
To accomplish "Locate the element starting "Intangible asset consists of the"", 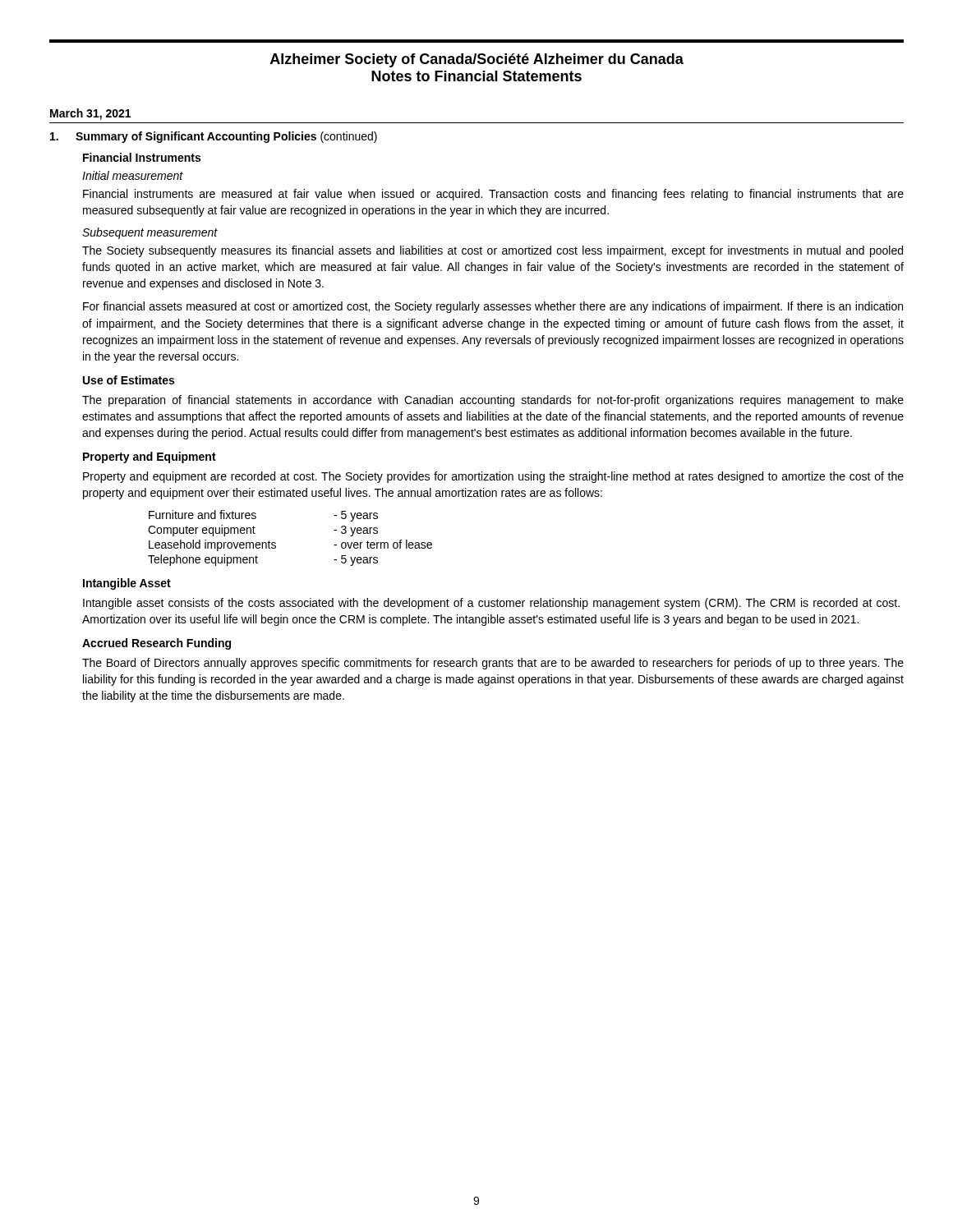I will (x=493, y=611).
